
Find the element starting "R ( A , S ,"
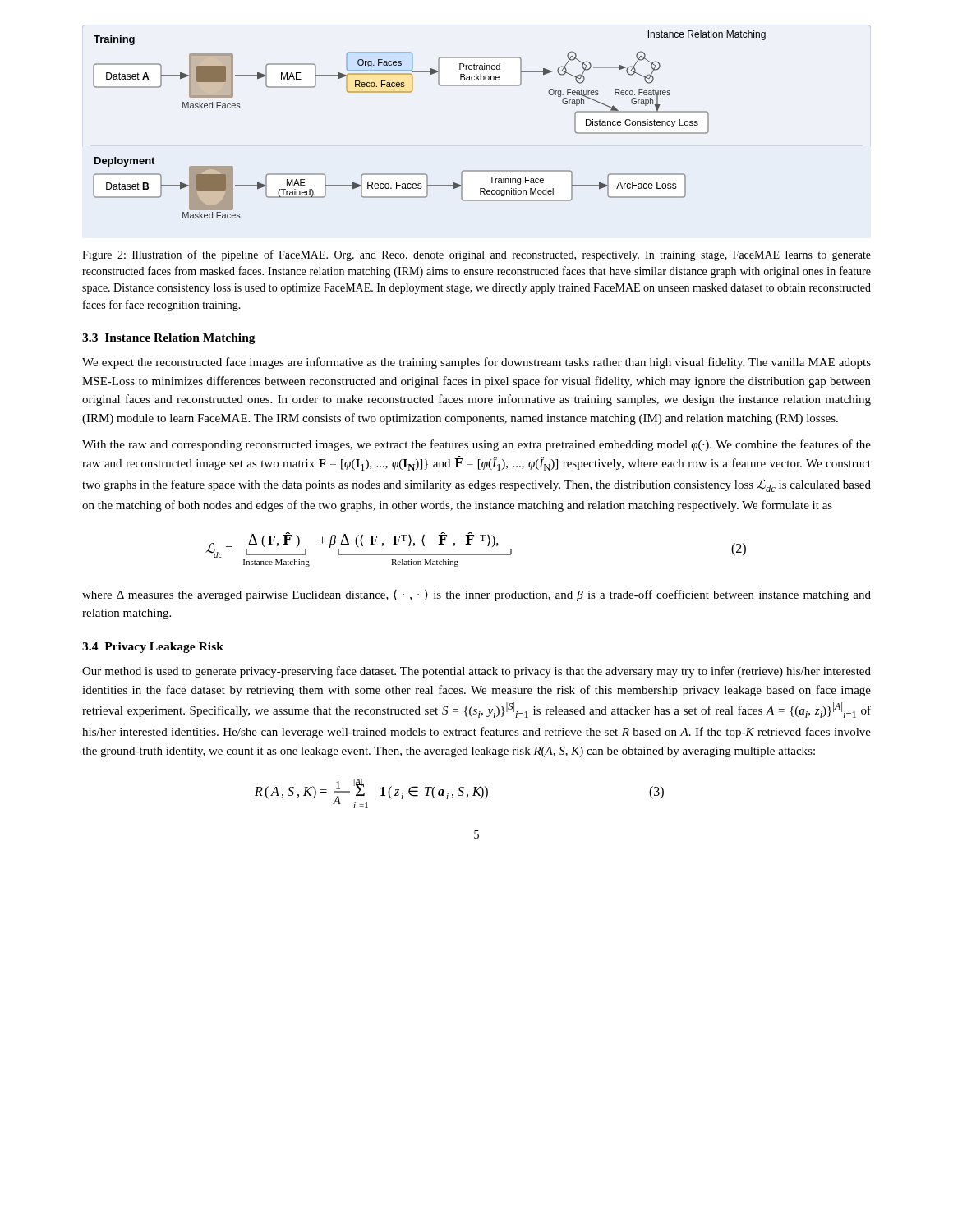tap(476, 792)
